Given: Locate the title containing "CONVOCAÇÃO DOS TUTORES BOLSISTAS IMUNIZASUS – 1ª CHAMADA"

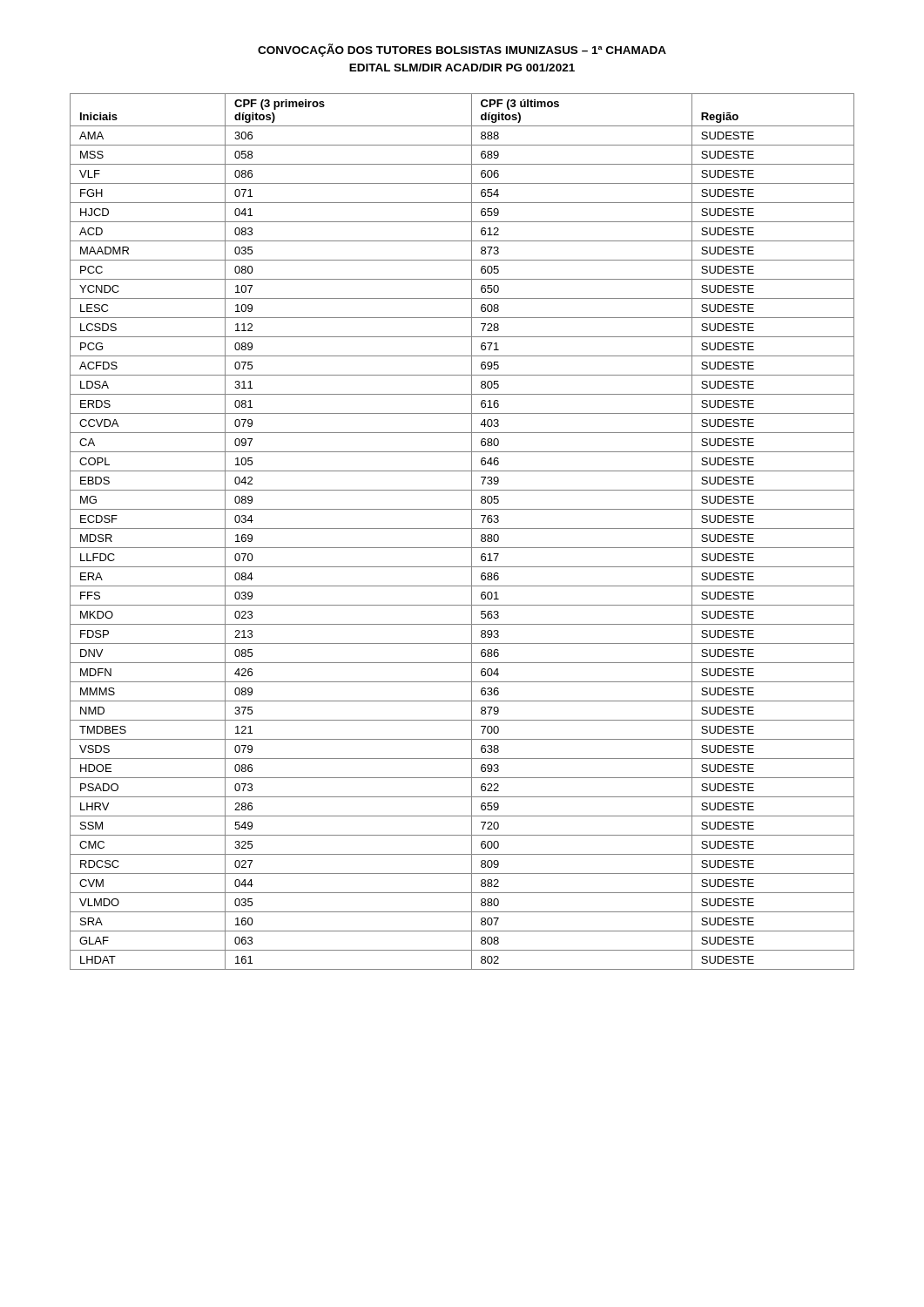Looking at the screenshot, I should pyautogui.click(x=462, y=59).
